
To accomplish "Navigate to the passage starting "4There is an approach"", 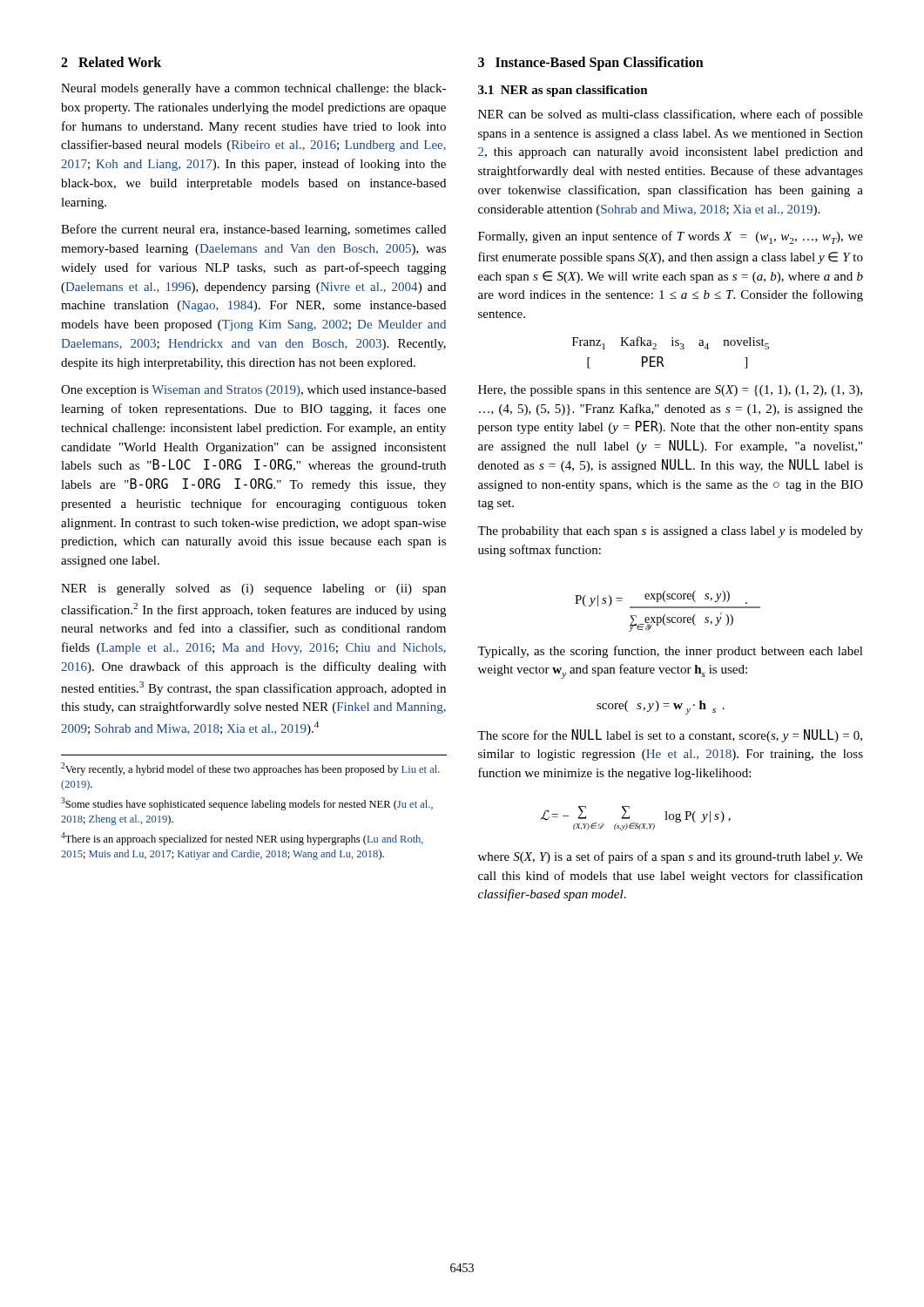I will [x=242, y=845].
